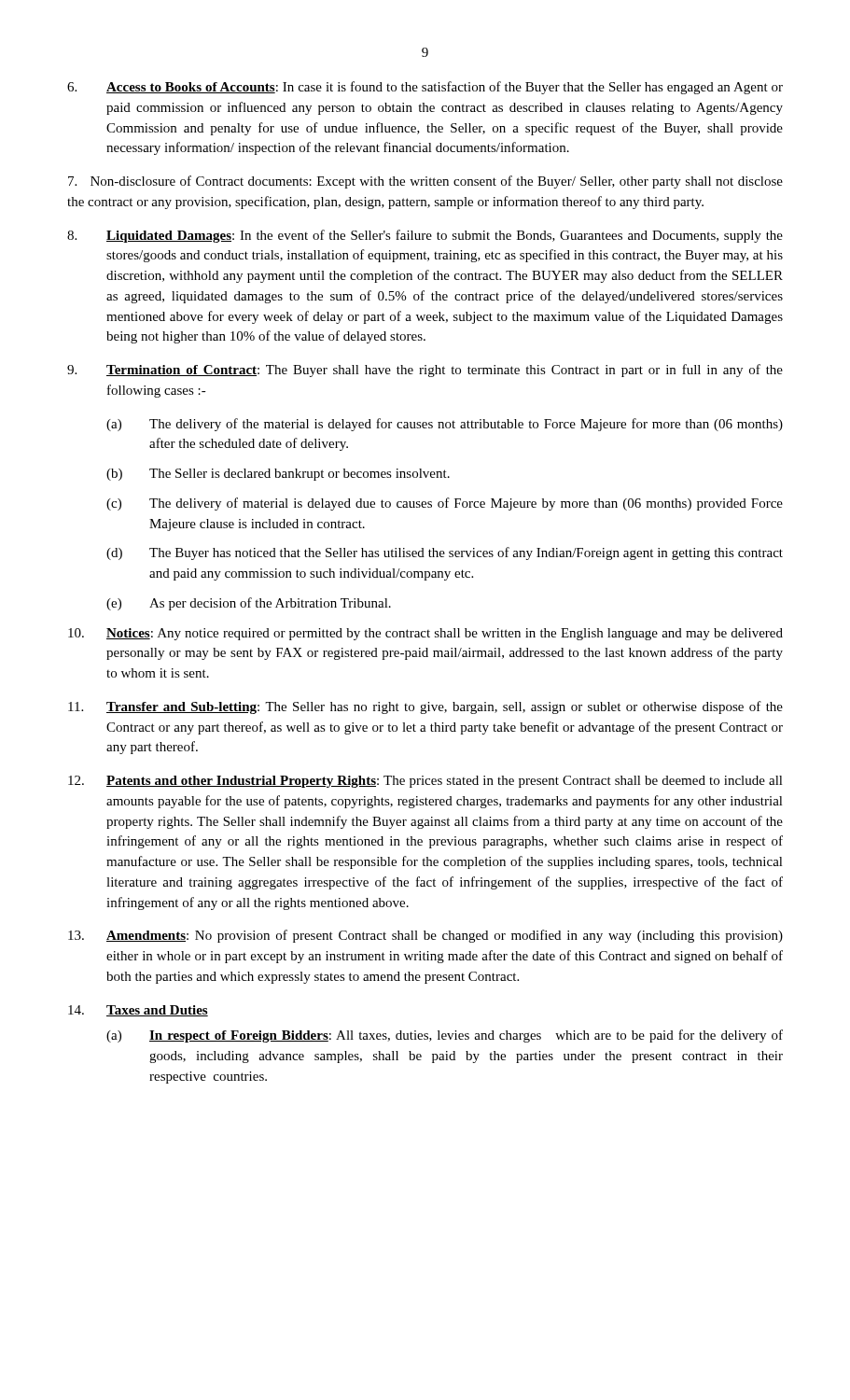This screenshot has width=850, height=1400.
Task: Click on the text starting "(a) In respect of Foreign Bidders: All taxes,"
Action: click(x=445, y=1056)
